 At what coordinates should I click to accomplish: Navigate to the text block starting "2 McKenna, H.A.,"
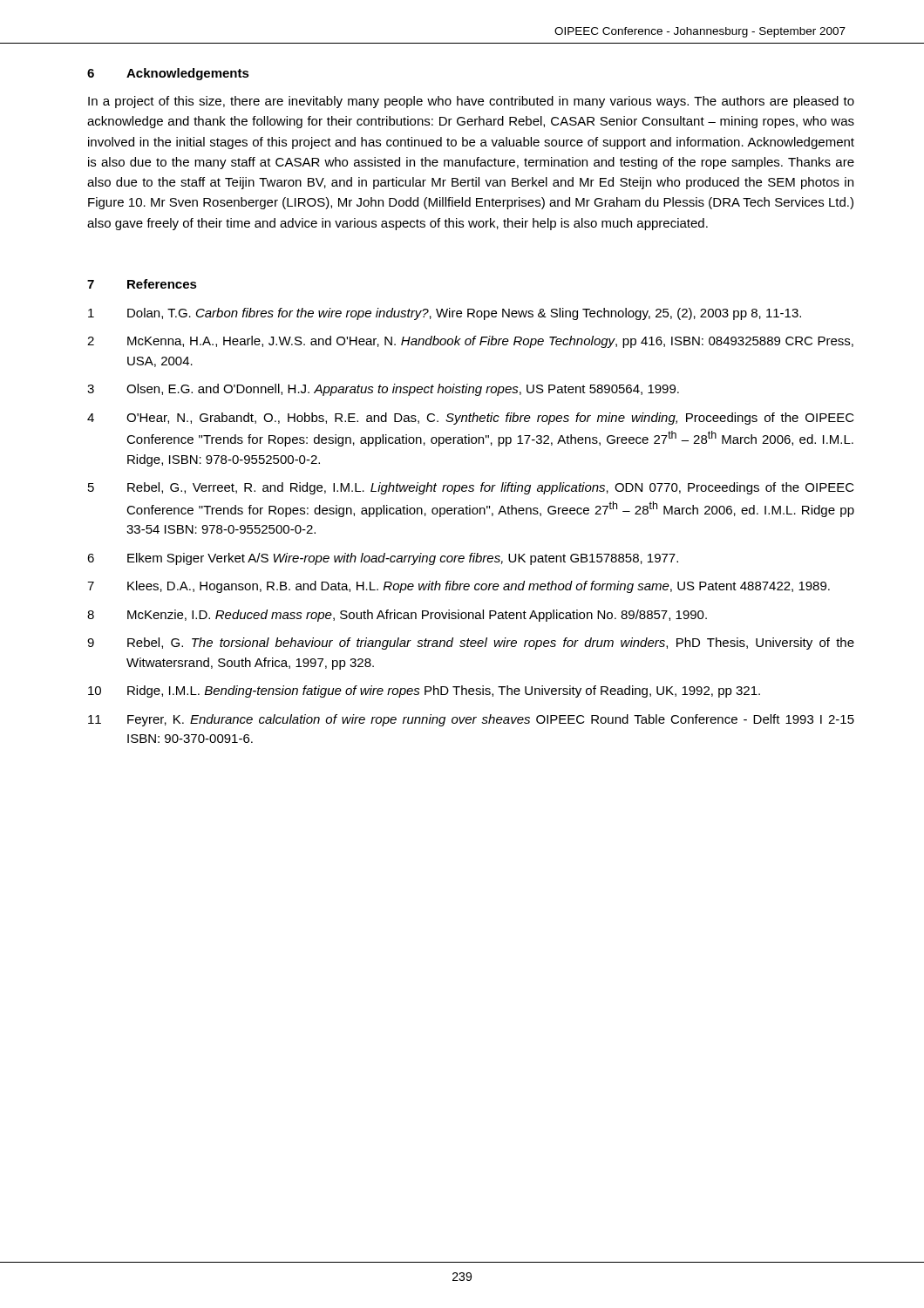point(471,351)
